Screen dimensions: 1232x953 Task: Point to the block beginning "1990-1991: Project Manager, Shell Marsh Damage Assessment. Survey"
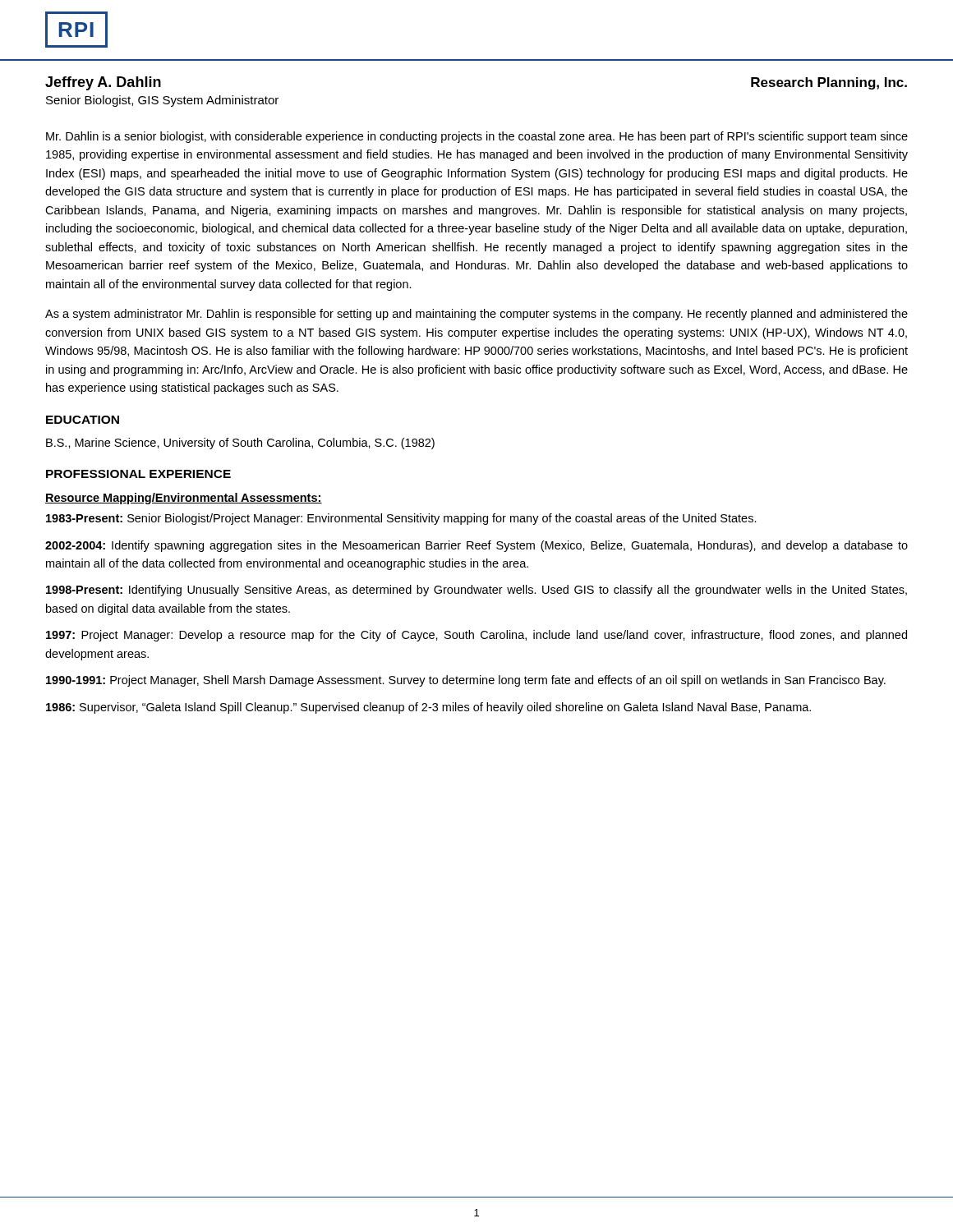[466, 680]
